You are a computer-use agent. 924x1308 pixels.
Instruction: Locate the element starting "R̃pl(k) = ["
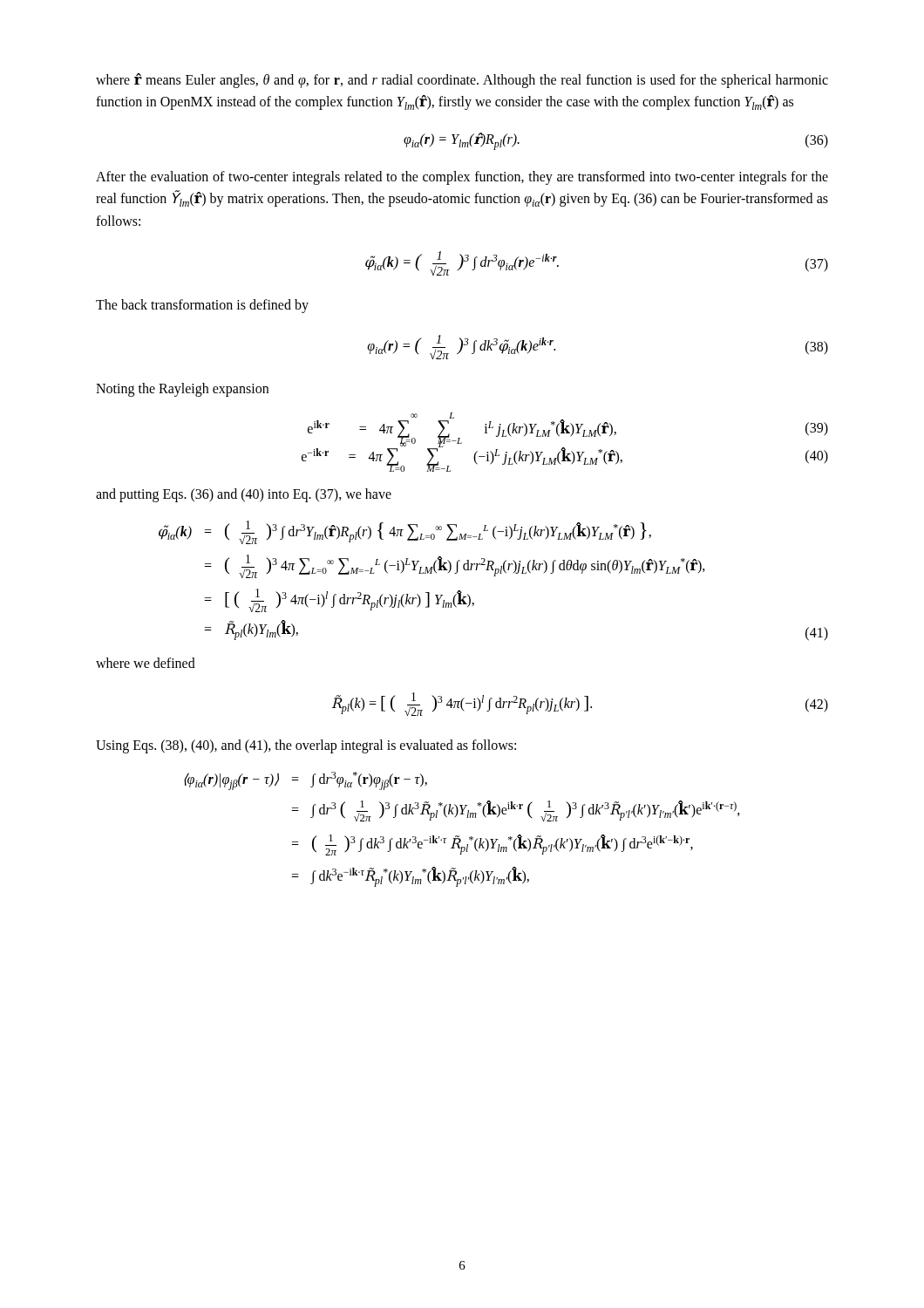[580, 705]
